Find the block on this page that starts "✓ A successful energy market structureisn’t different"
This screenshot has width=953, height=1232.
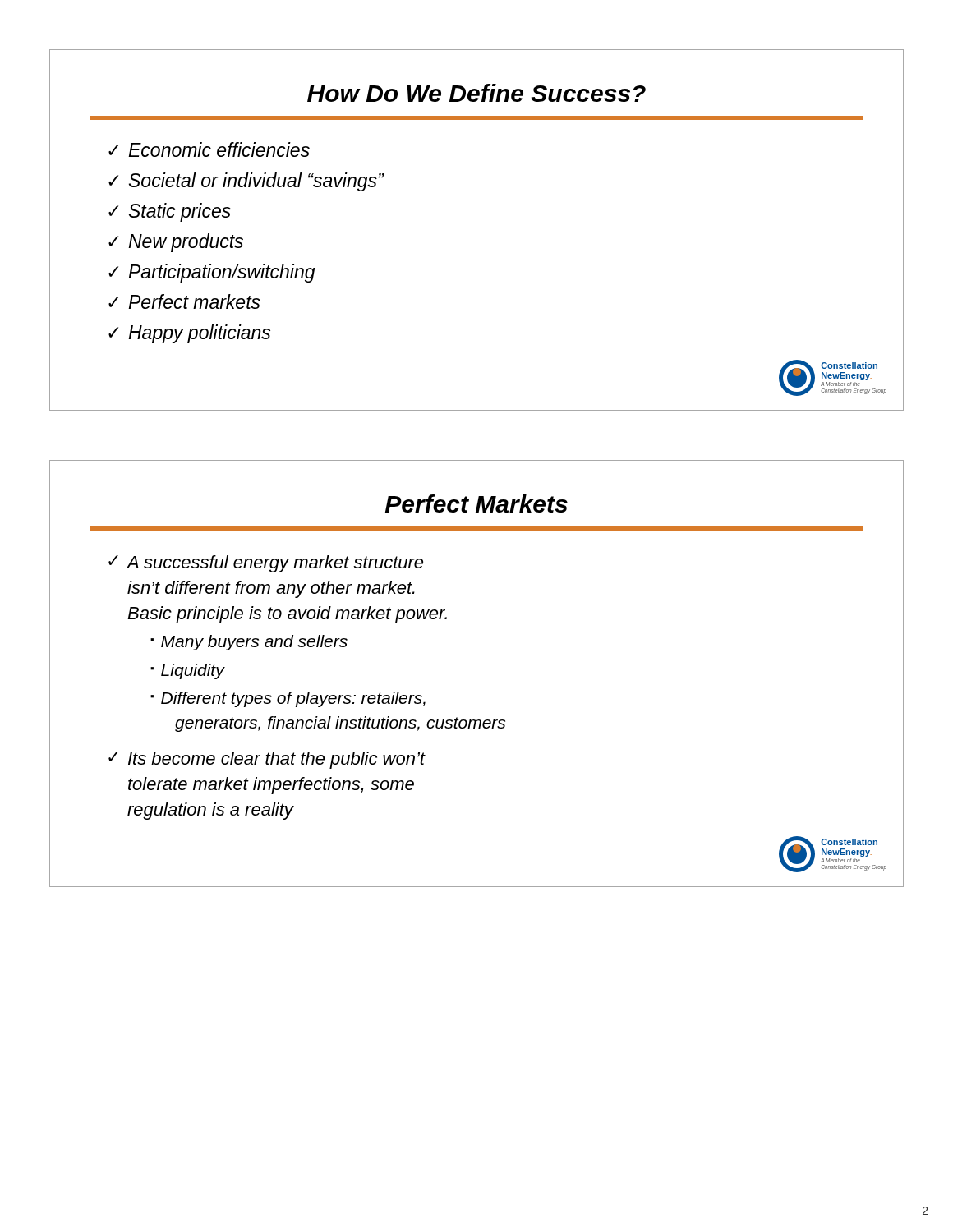(x=306, y=644)
